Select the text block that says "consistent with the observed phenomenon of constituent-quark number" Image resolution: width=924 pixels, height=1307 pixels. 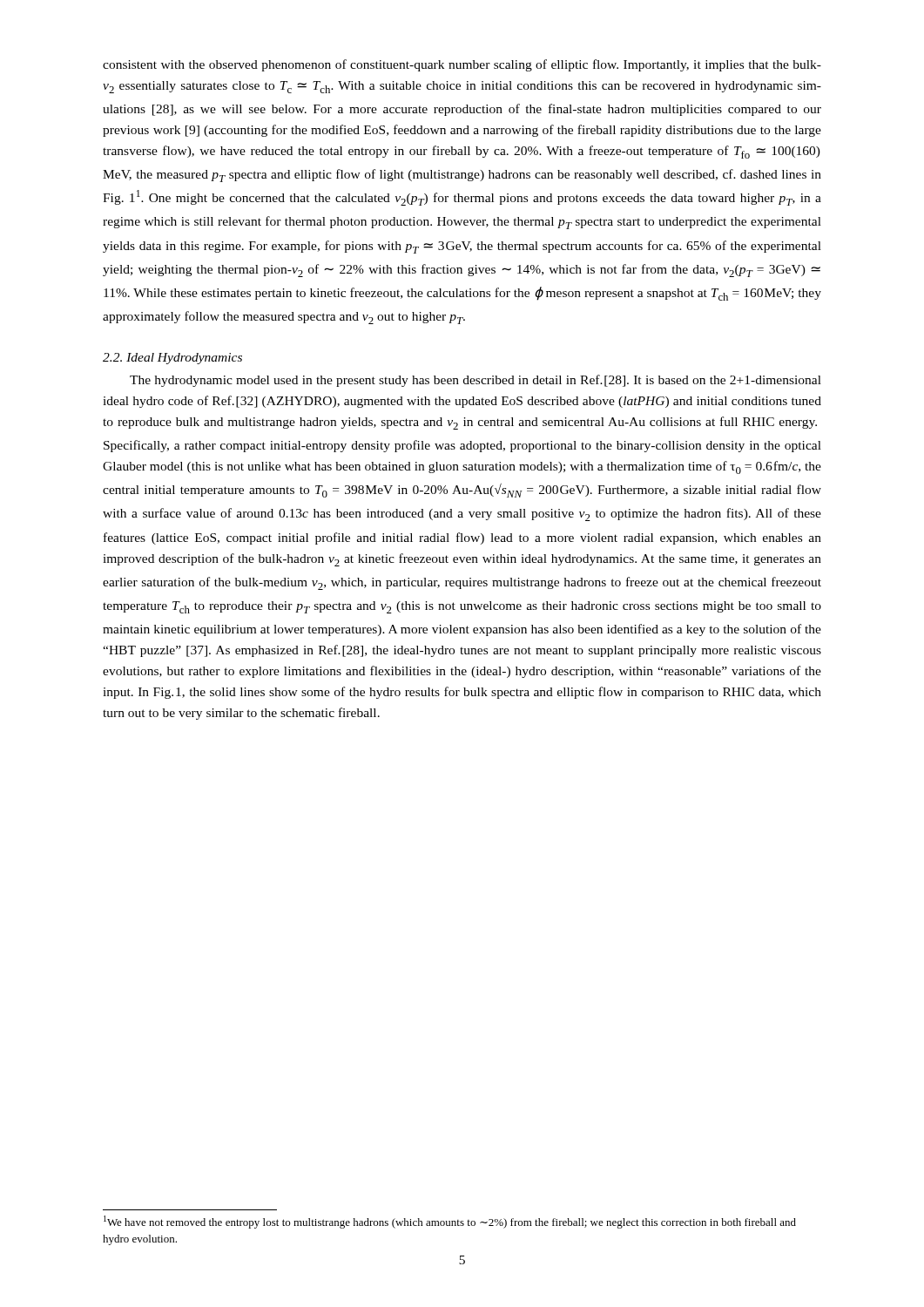[462, 192]
